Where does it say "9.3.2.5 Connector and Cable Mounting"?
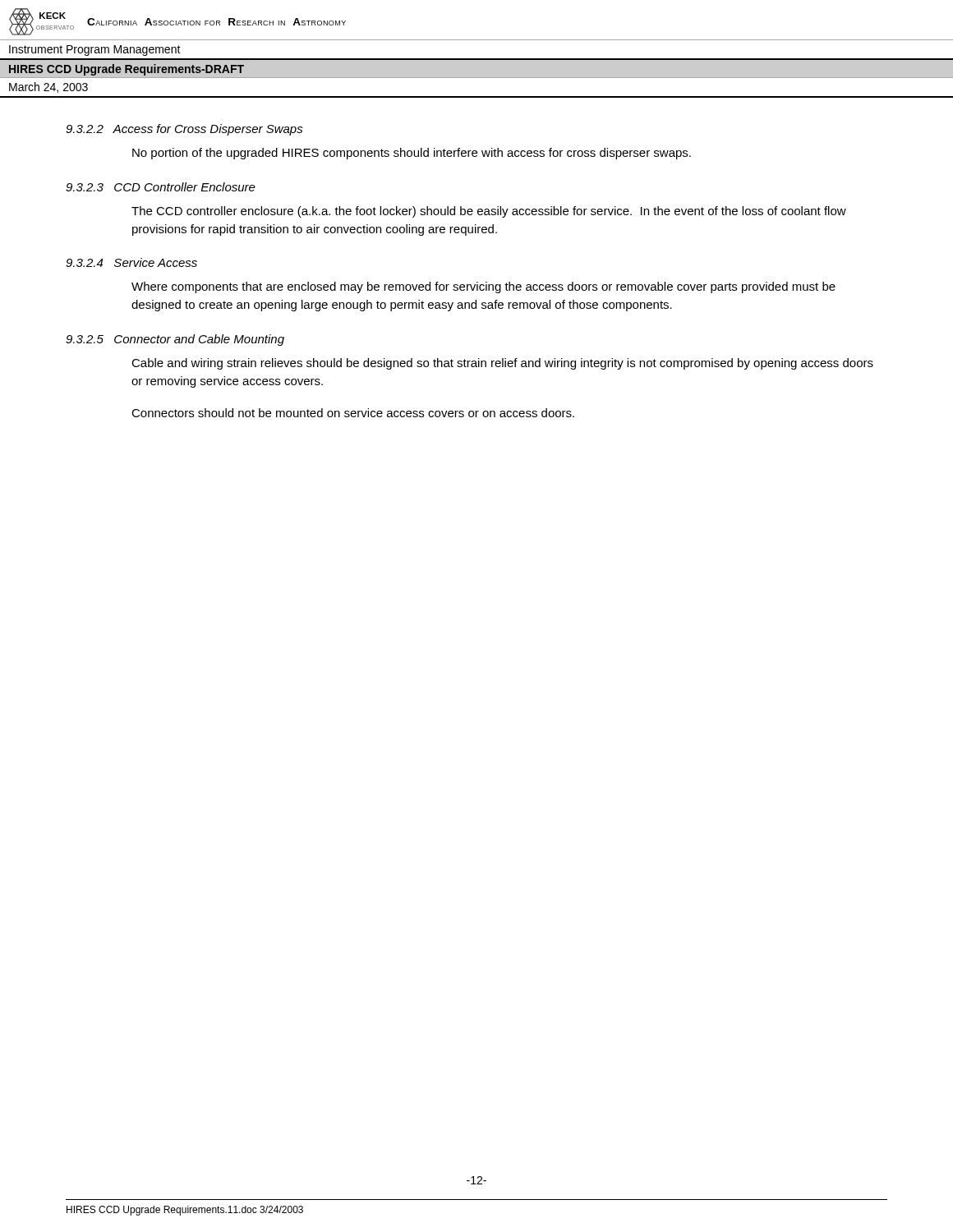This screenshot has height=1232, width=953. [175, 339]
